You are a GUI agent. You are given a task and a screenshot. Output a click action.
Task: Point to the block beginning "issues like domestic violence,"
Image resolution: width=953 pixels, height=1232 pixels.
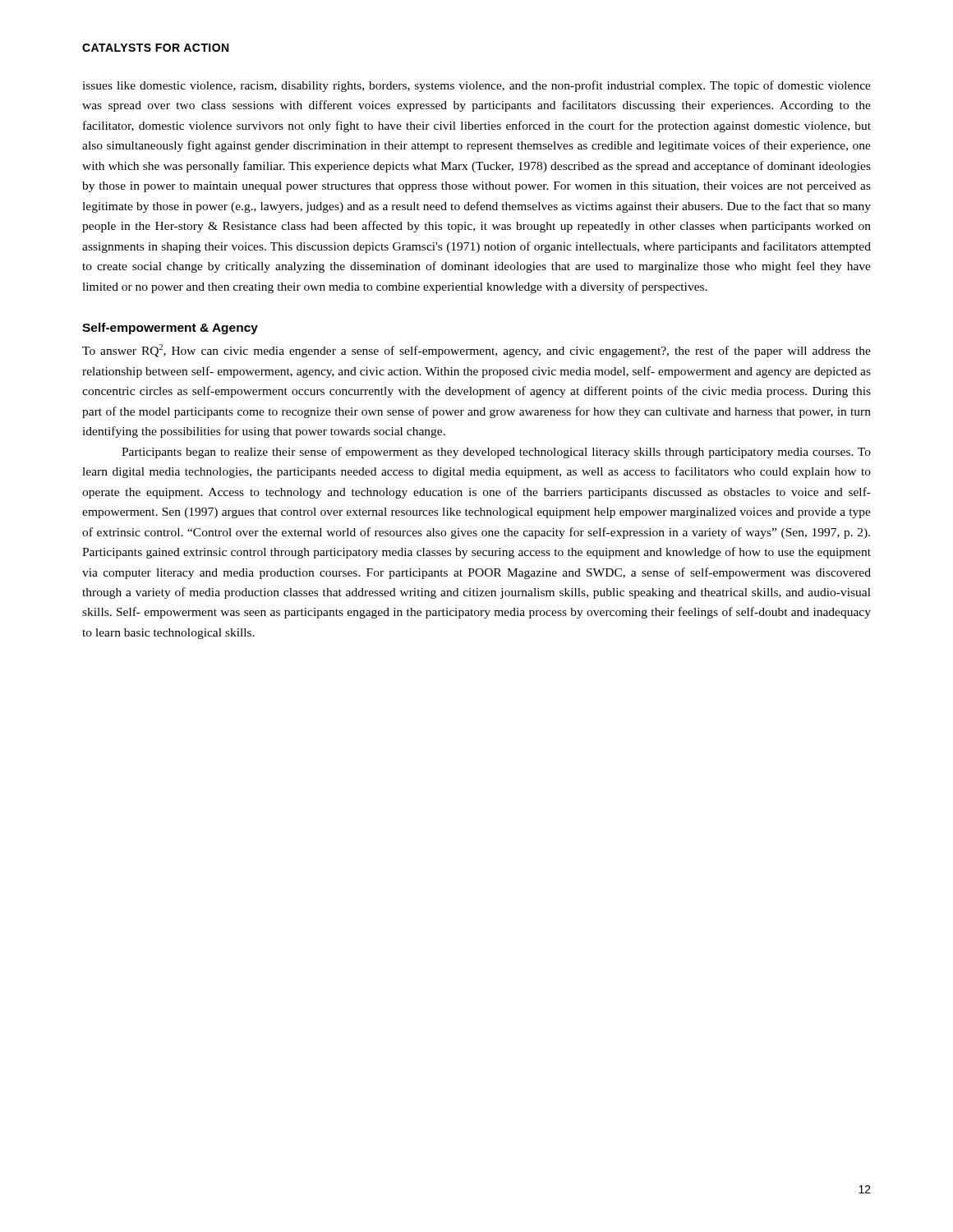(476, 185)
